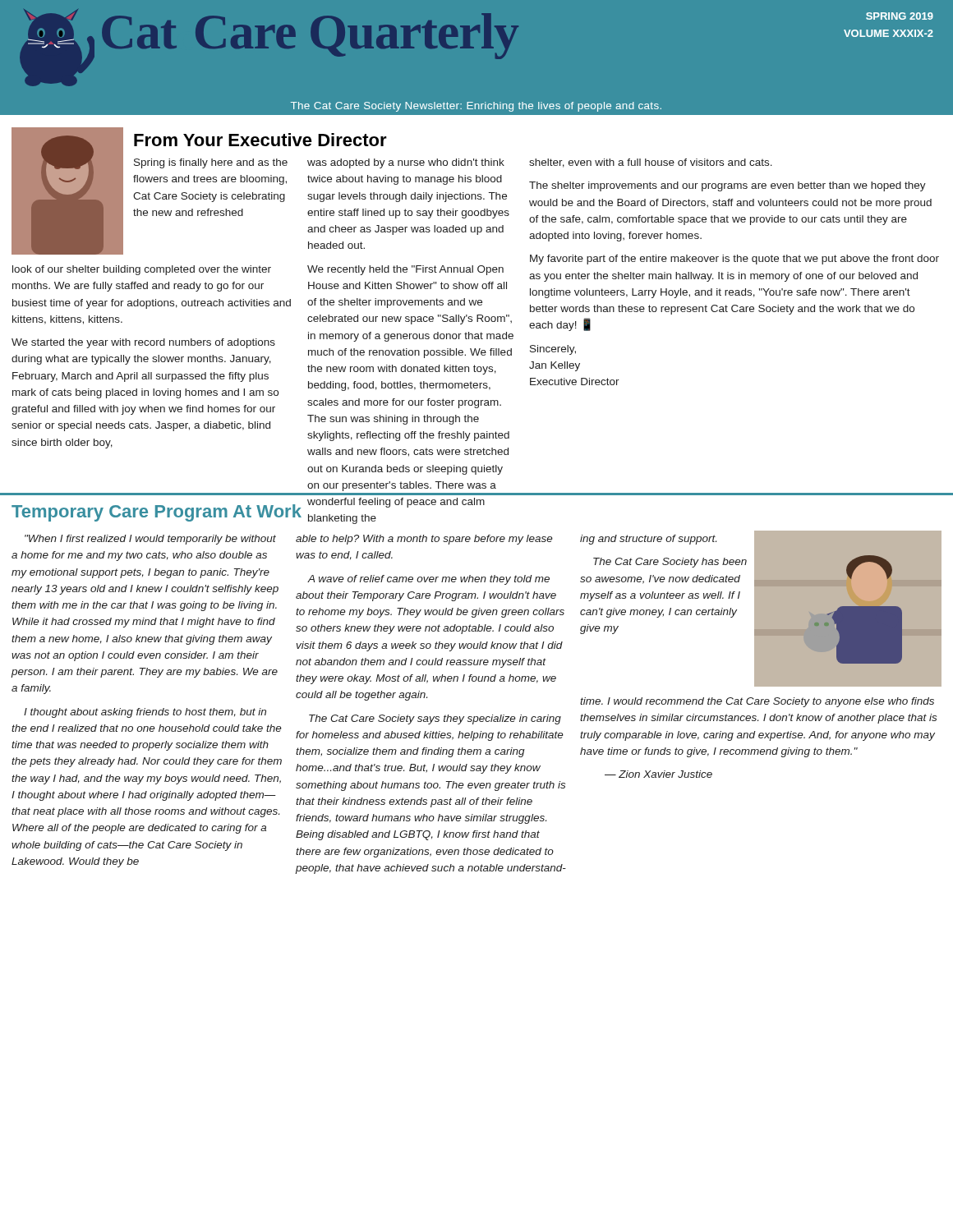Screen dimensions: 1232x953
Task: Click on the text block with the text "look of our shelter building completed over"
Action: coord(153,356)
